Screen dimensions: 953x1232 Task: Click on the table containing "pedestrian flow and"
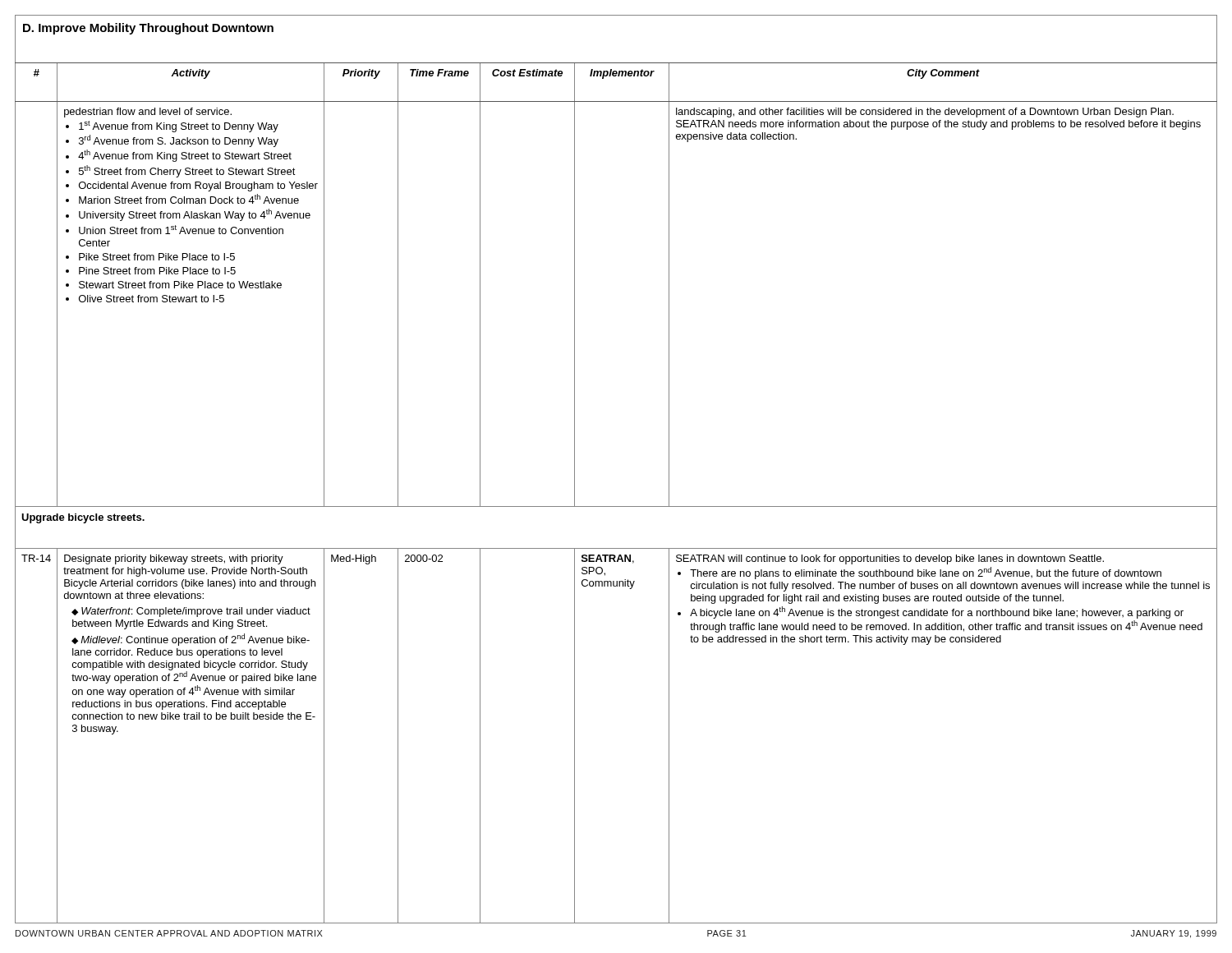(616, 304)
